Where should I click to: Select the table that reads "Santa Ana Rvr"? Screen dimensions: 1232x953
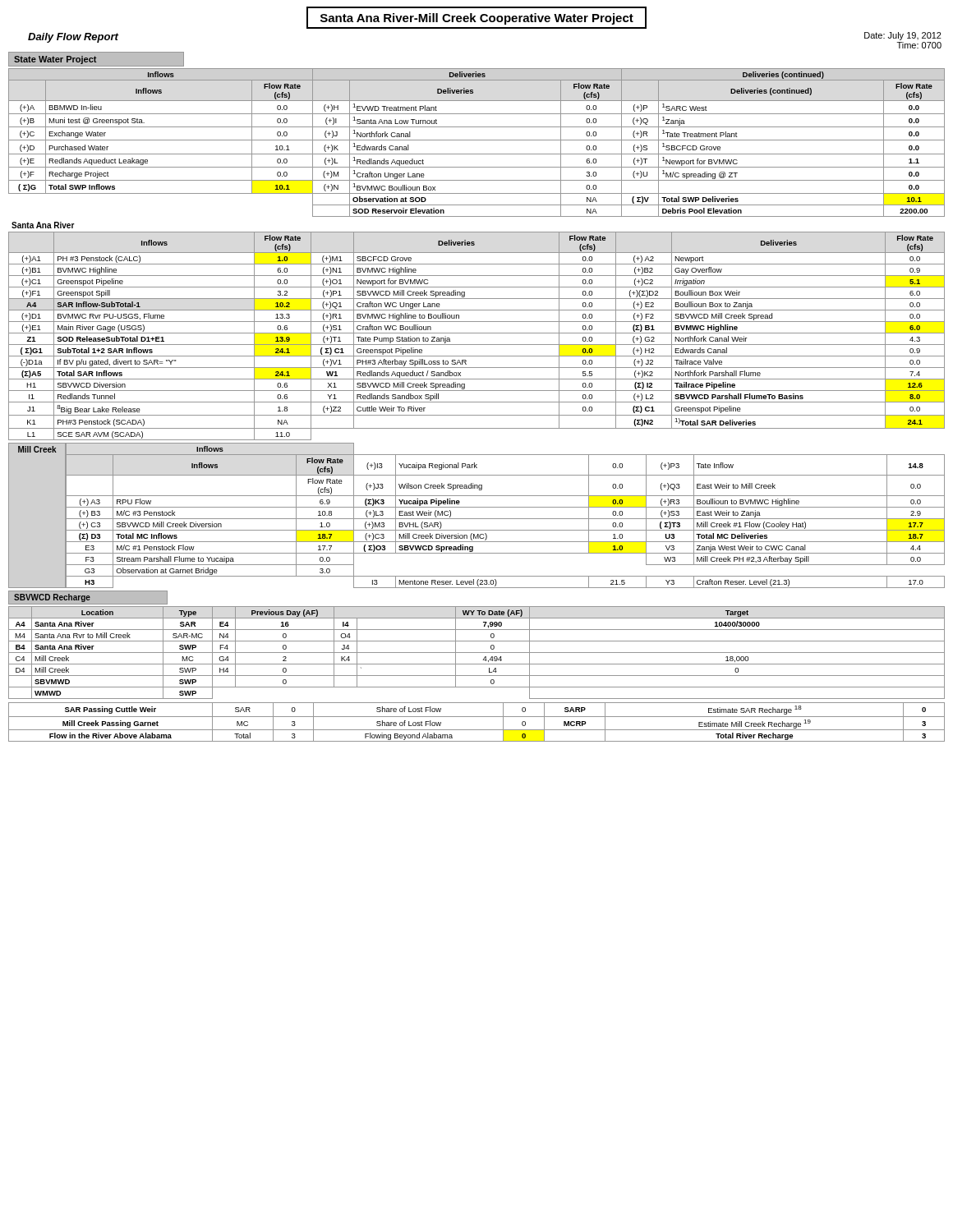476,653
